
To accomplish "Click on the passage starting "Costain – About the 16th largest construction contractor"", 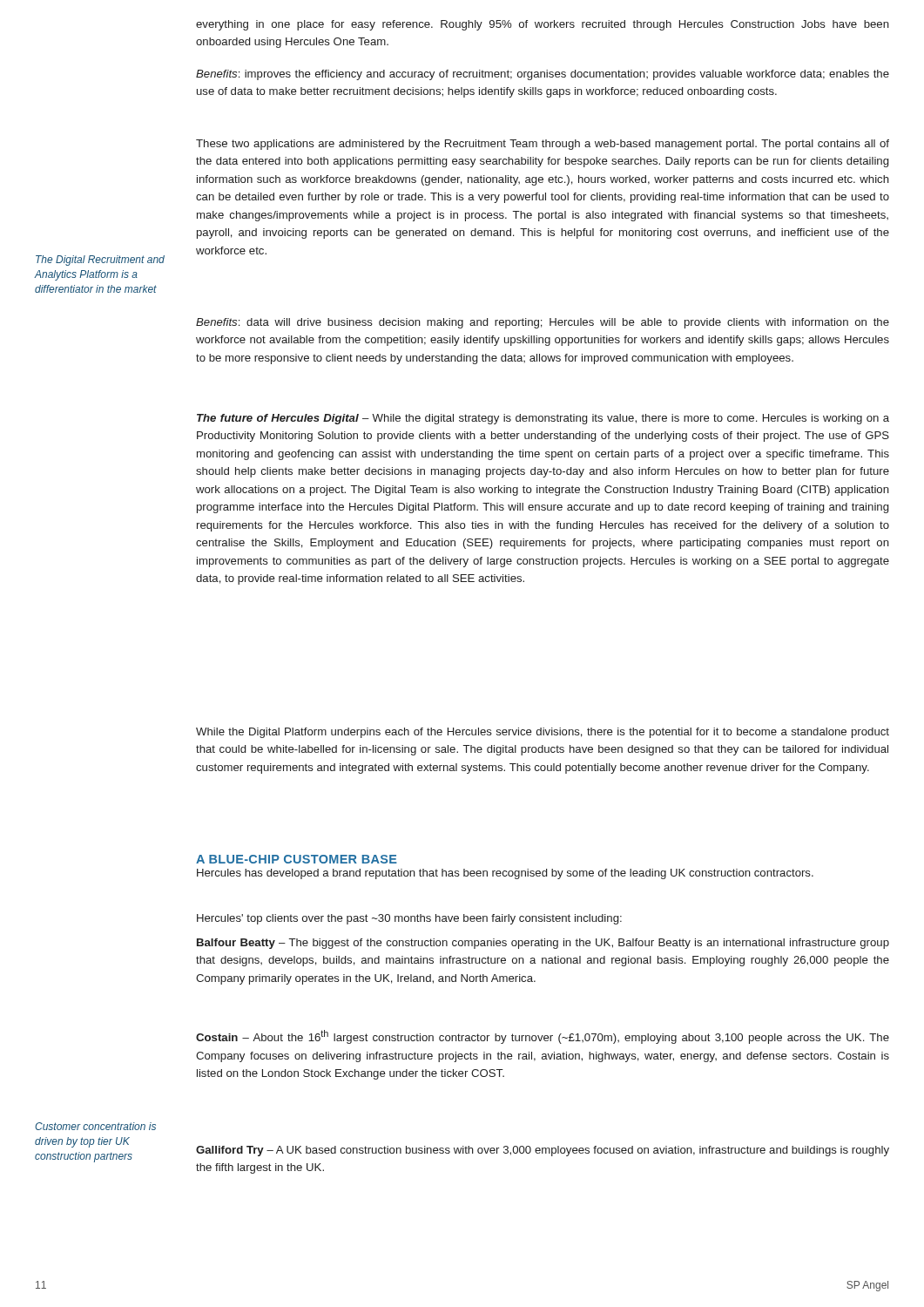I will click(543, 1055).
